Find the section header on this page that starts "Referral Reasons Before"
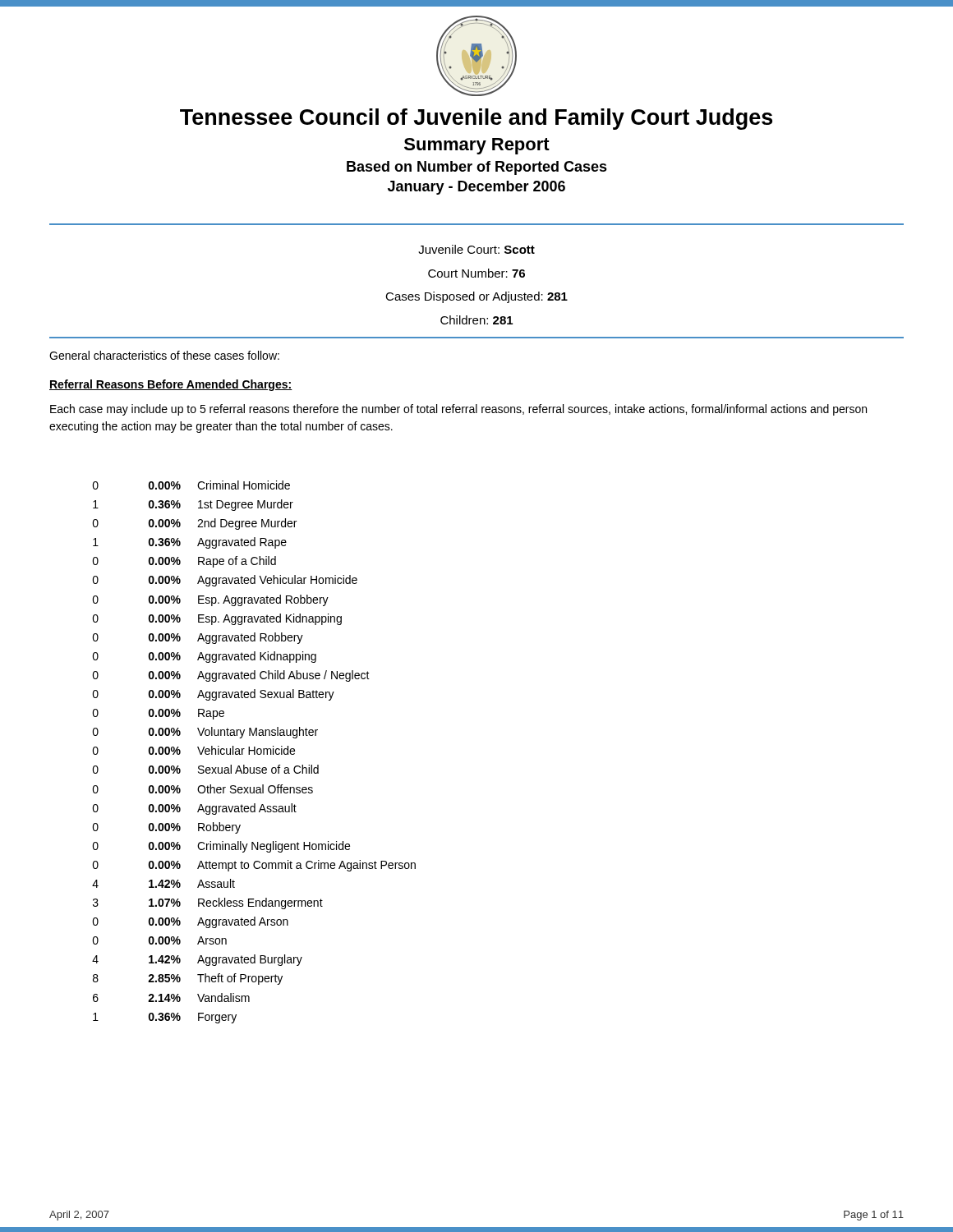This screenshot has height=1232, width=953. (171, 384)
